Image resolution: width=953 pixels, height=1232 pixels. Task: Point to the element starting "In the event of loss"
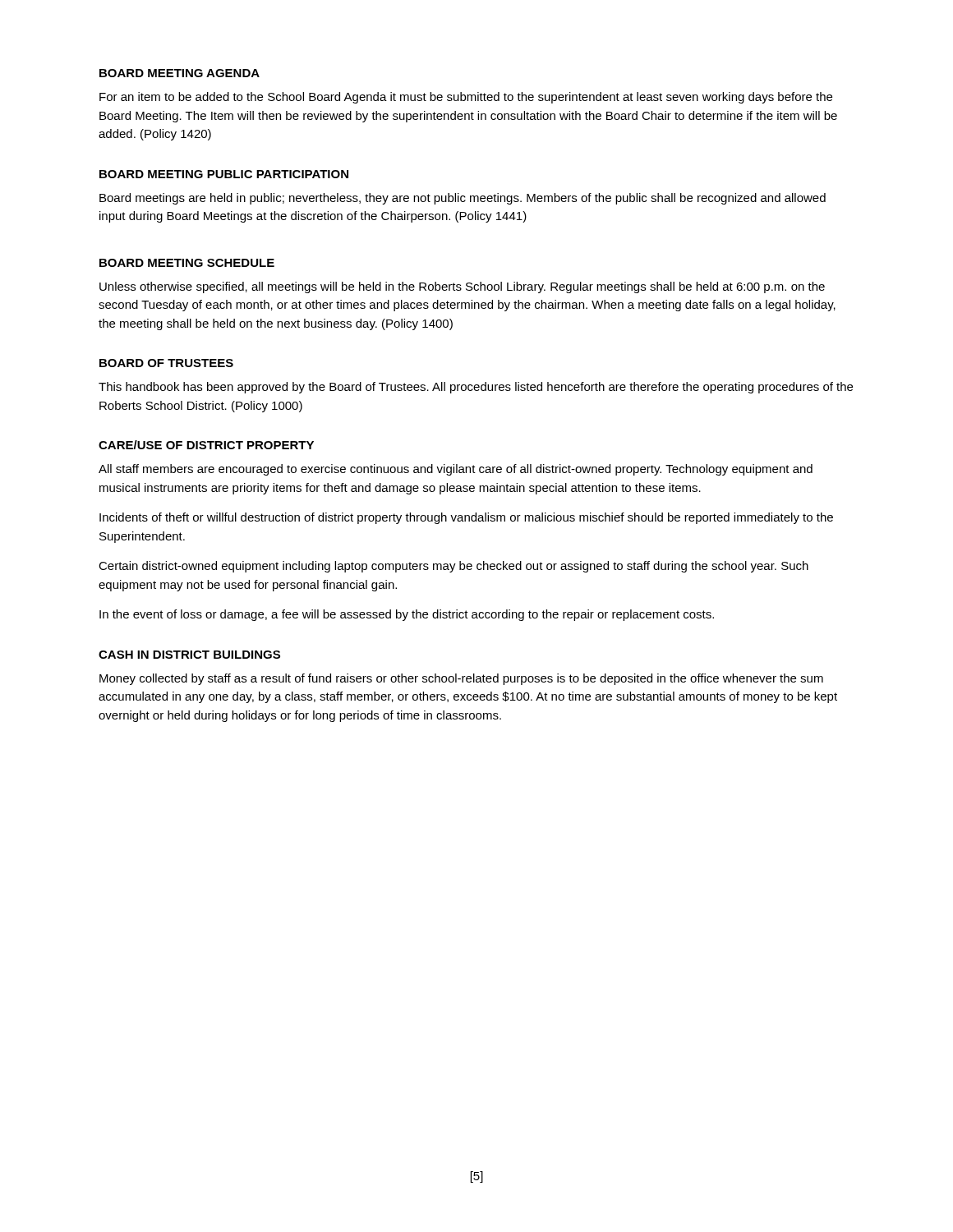click(x=407, y=614)
